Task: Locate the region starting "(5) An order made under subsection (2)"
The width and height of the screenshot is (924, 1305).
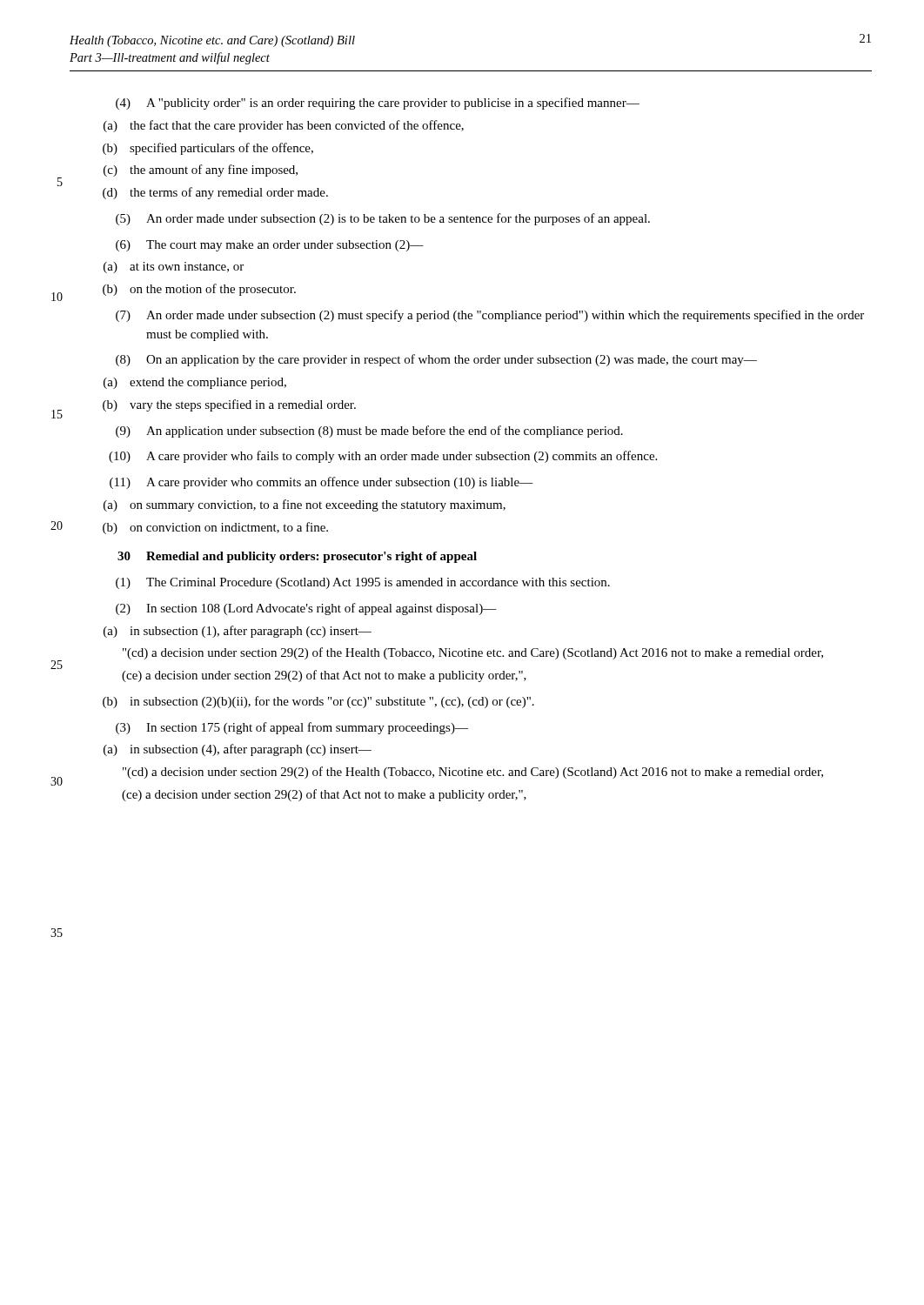Action: pos(471,219)
